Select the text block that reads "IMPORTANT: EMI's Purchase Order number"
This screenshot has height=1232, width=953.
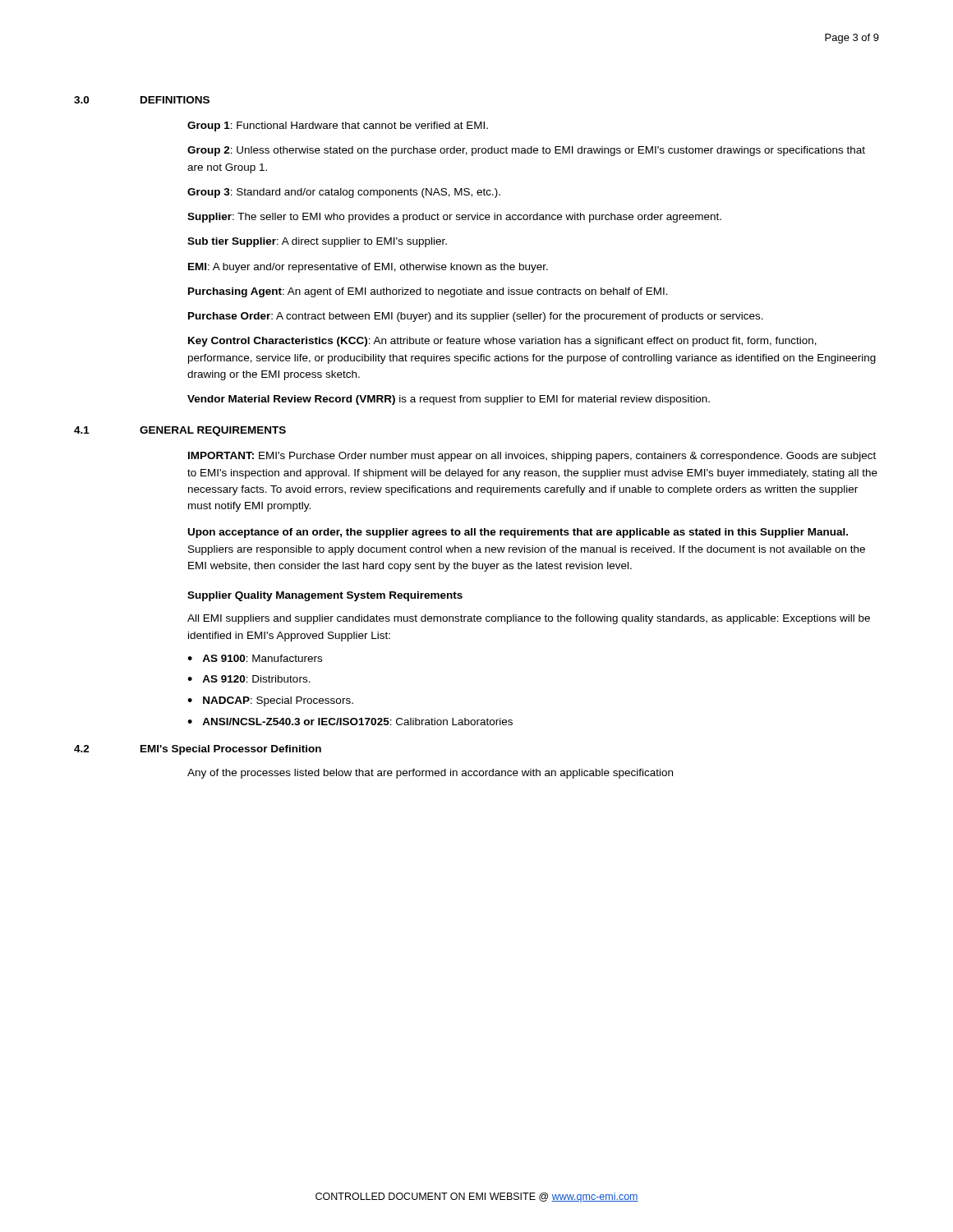(532, 481)
